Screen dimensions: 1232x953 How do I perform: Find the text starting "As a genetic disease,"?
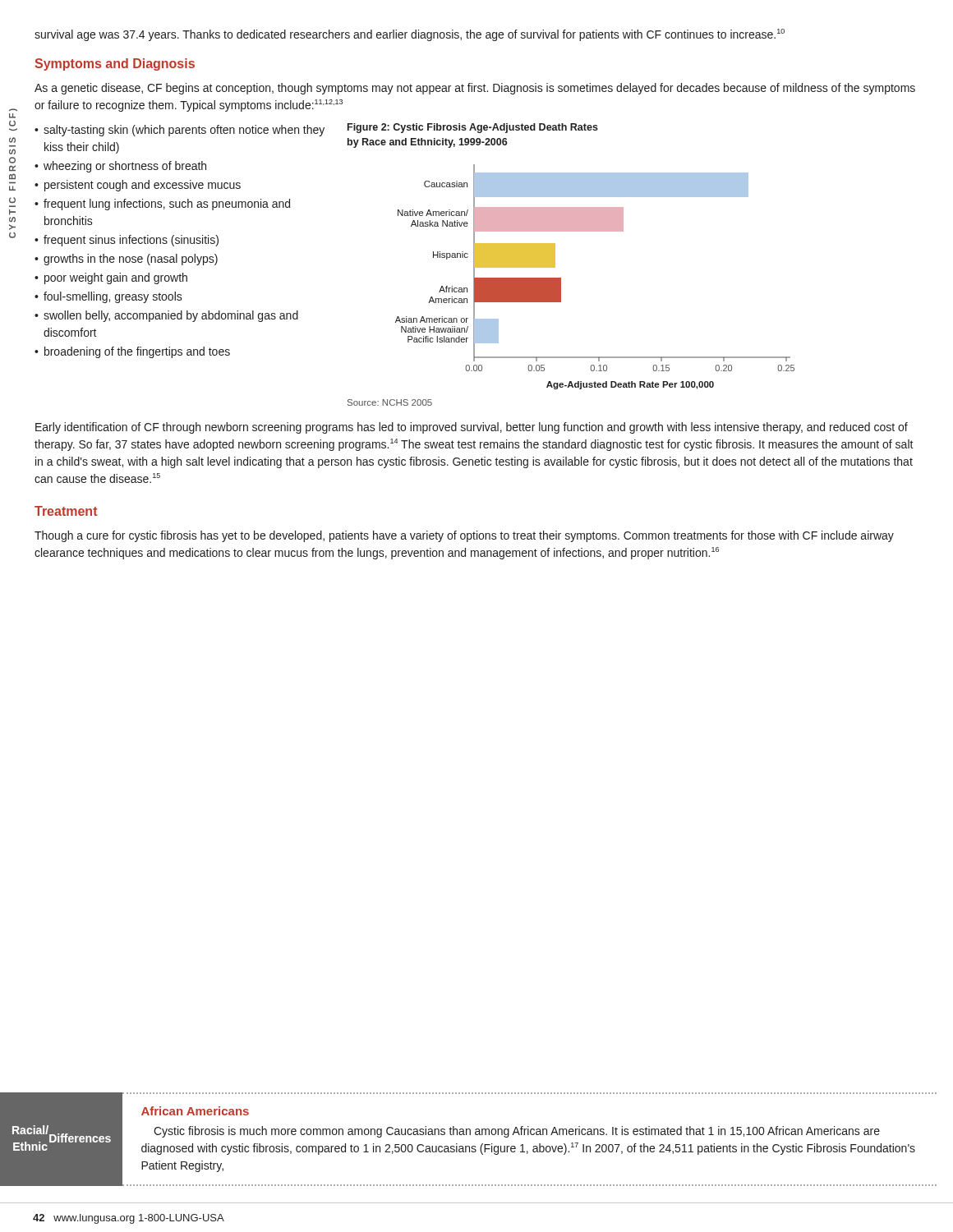(475, 97)
